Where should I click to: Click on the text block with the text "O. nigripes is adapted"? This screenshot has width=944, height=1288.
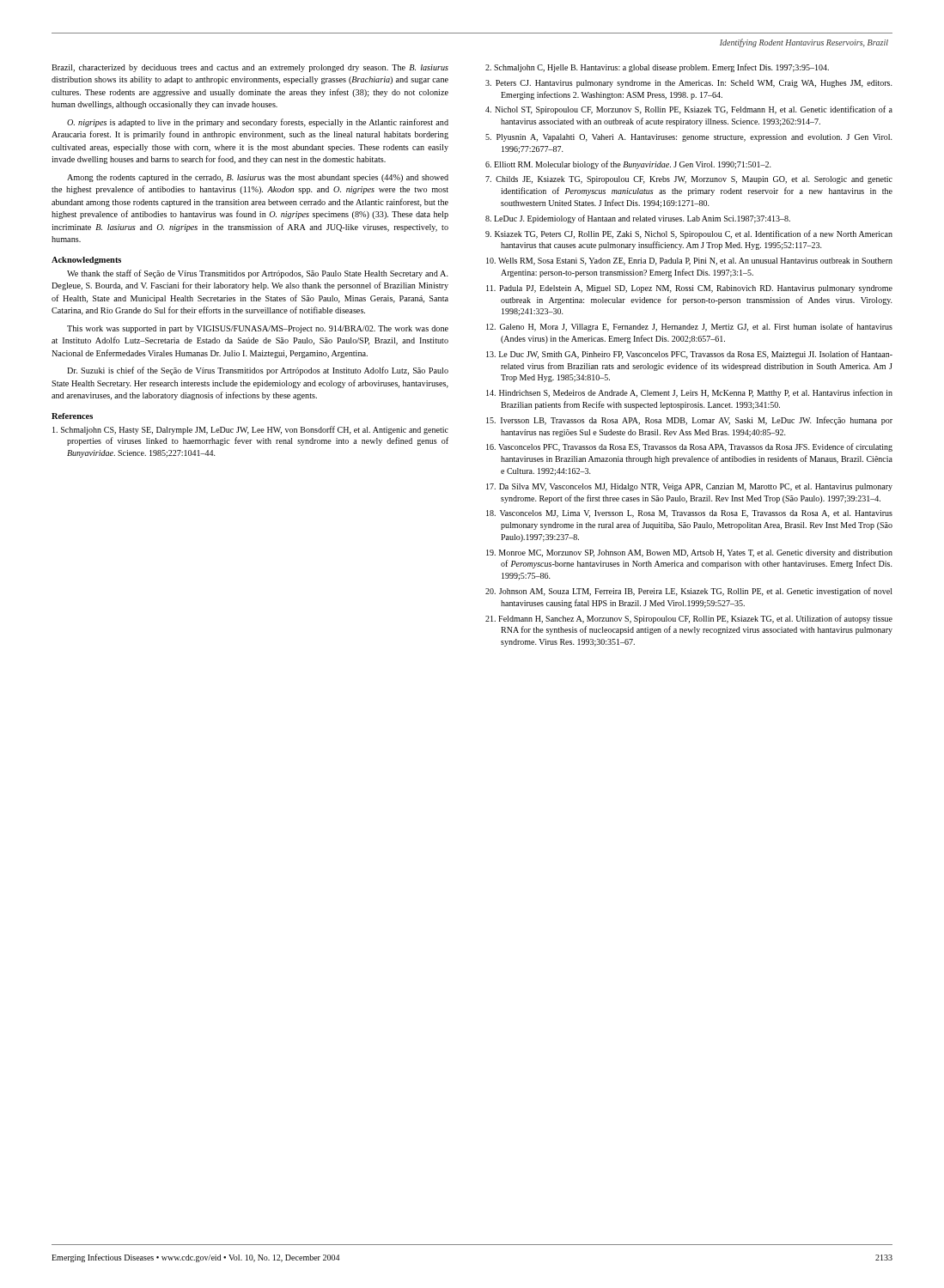[250, 142]
